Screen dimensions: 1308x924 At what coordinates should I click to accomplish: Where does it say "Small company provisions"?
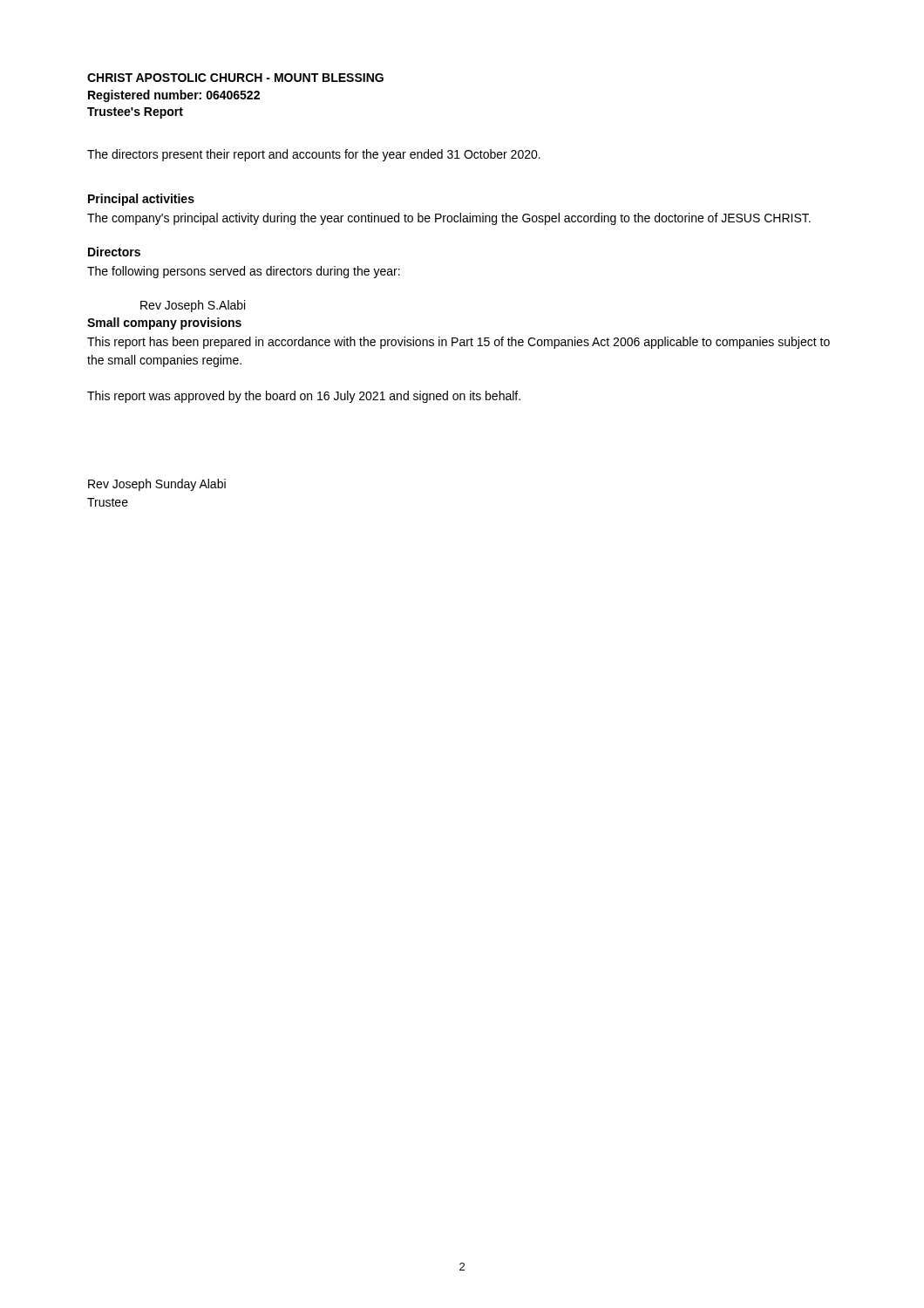coord(164,322)
